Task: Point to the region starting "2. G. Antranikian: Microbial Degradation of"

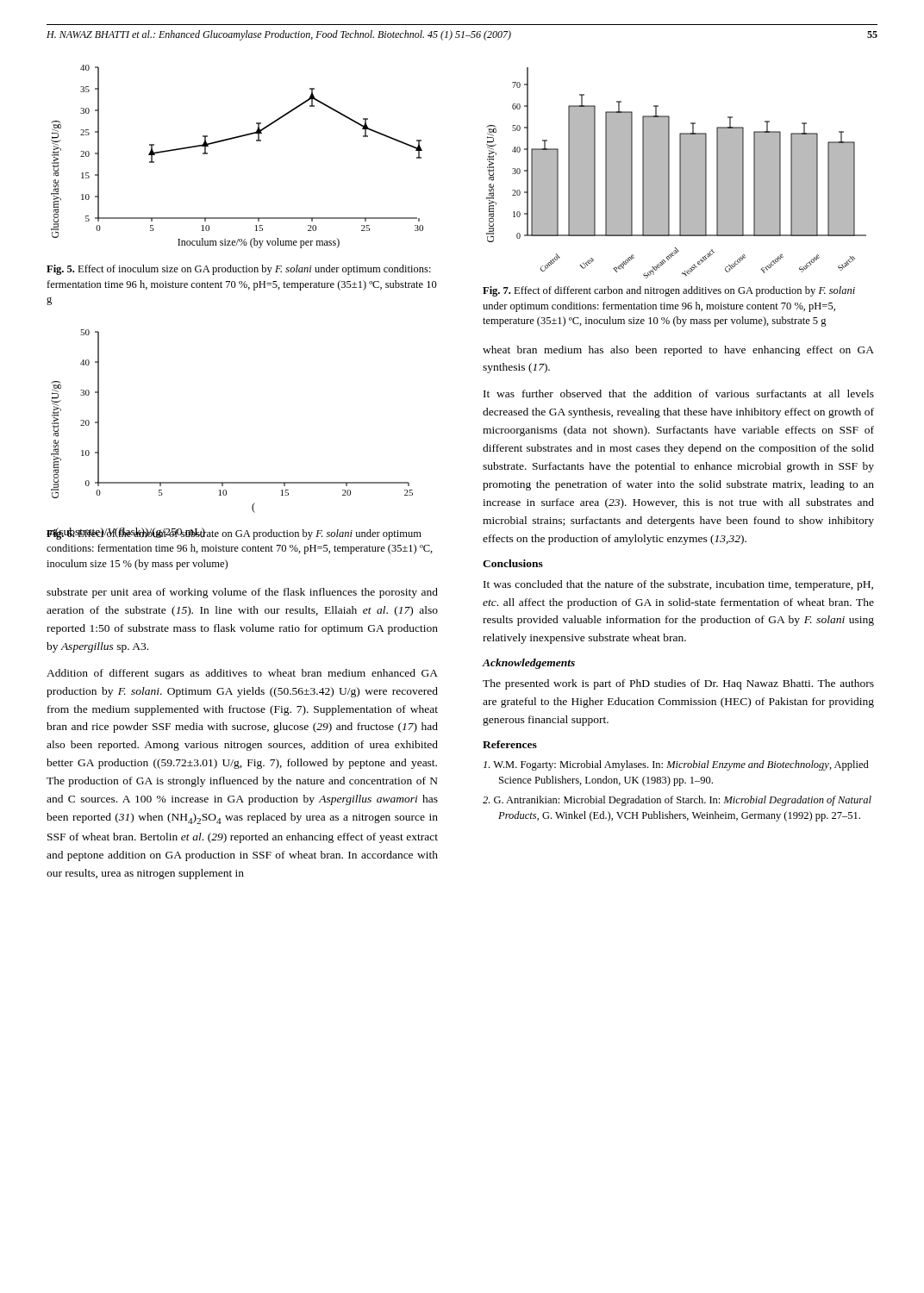Action: click(x=677, y=808)
